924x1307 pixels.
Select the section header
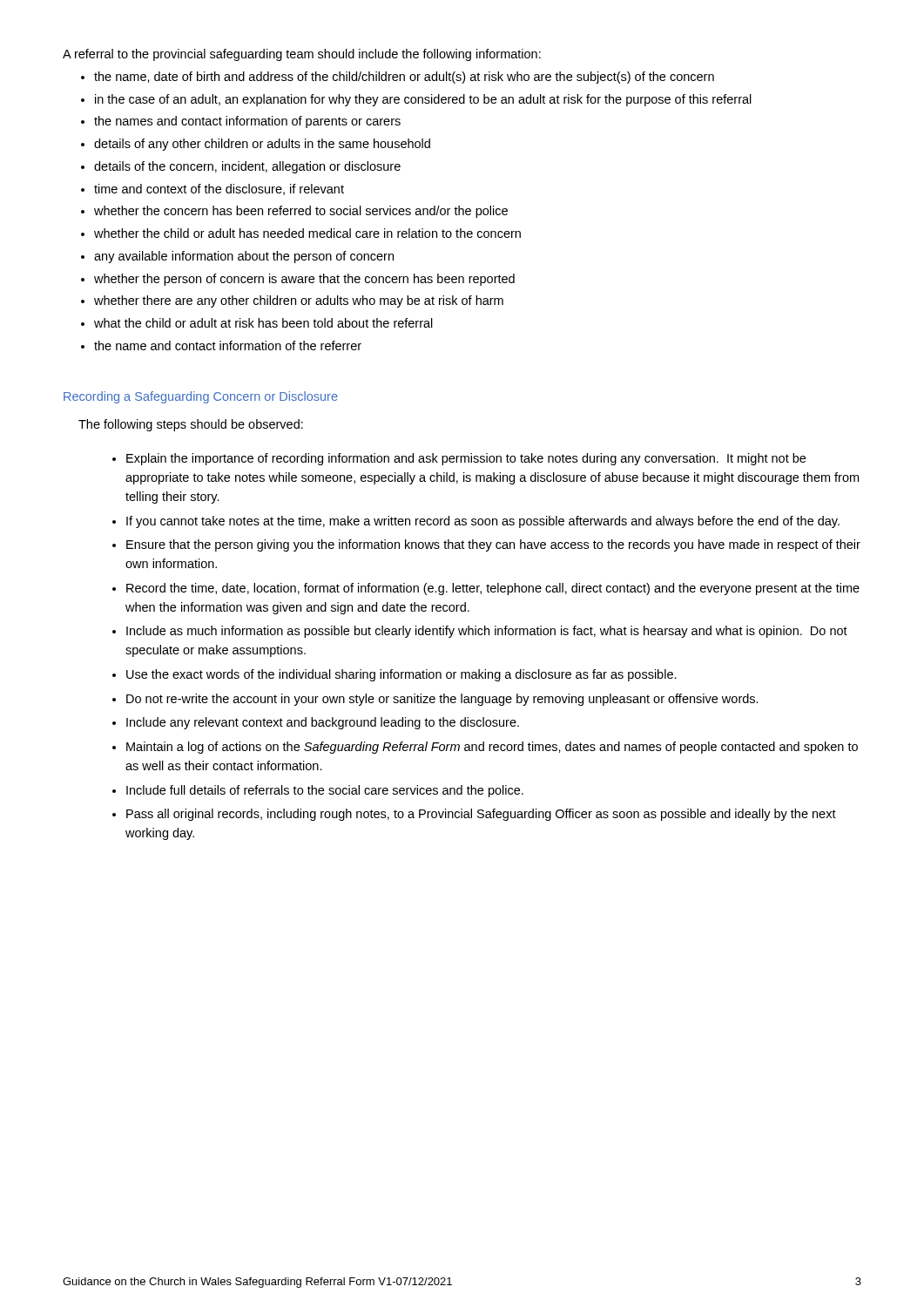[200, 396]
